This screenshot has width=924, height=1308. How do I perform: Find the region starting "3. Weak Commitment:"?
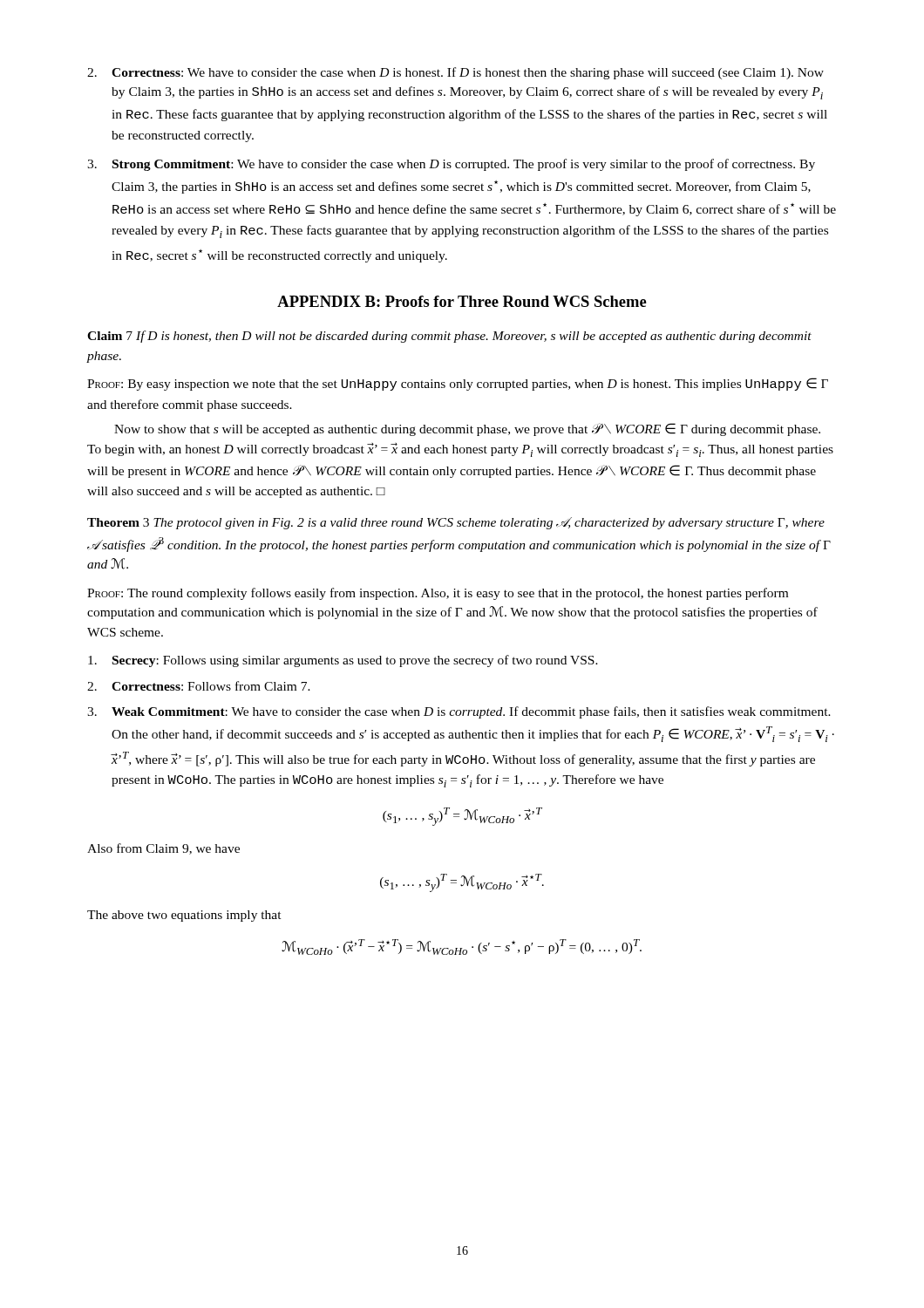pyautogui.click(x=462, y=747)
